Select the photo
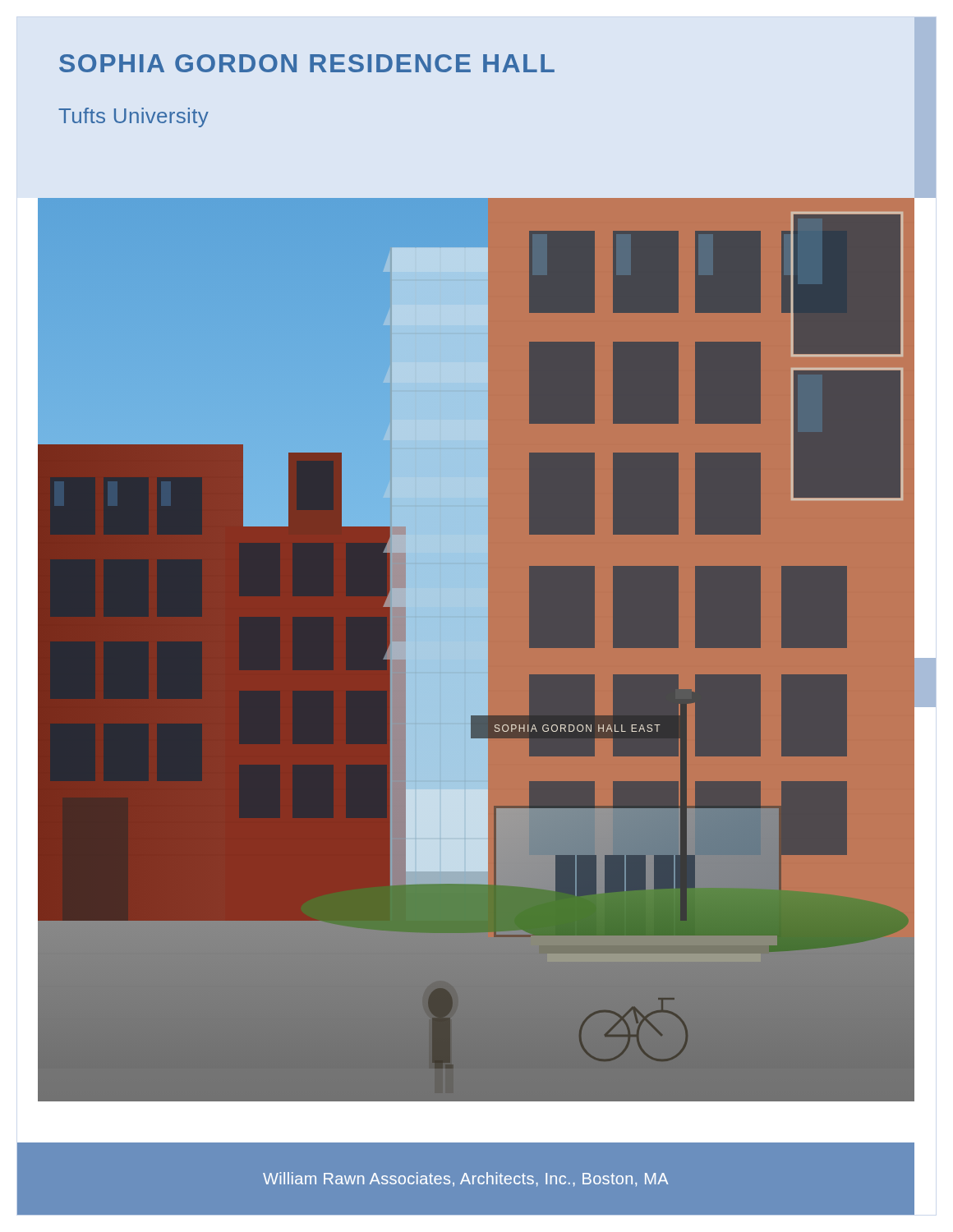The width and height of the screenshot is (953, 1232). tap(476, 650)
